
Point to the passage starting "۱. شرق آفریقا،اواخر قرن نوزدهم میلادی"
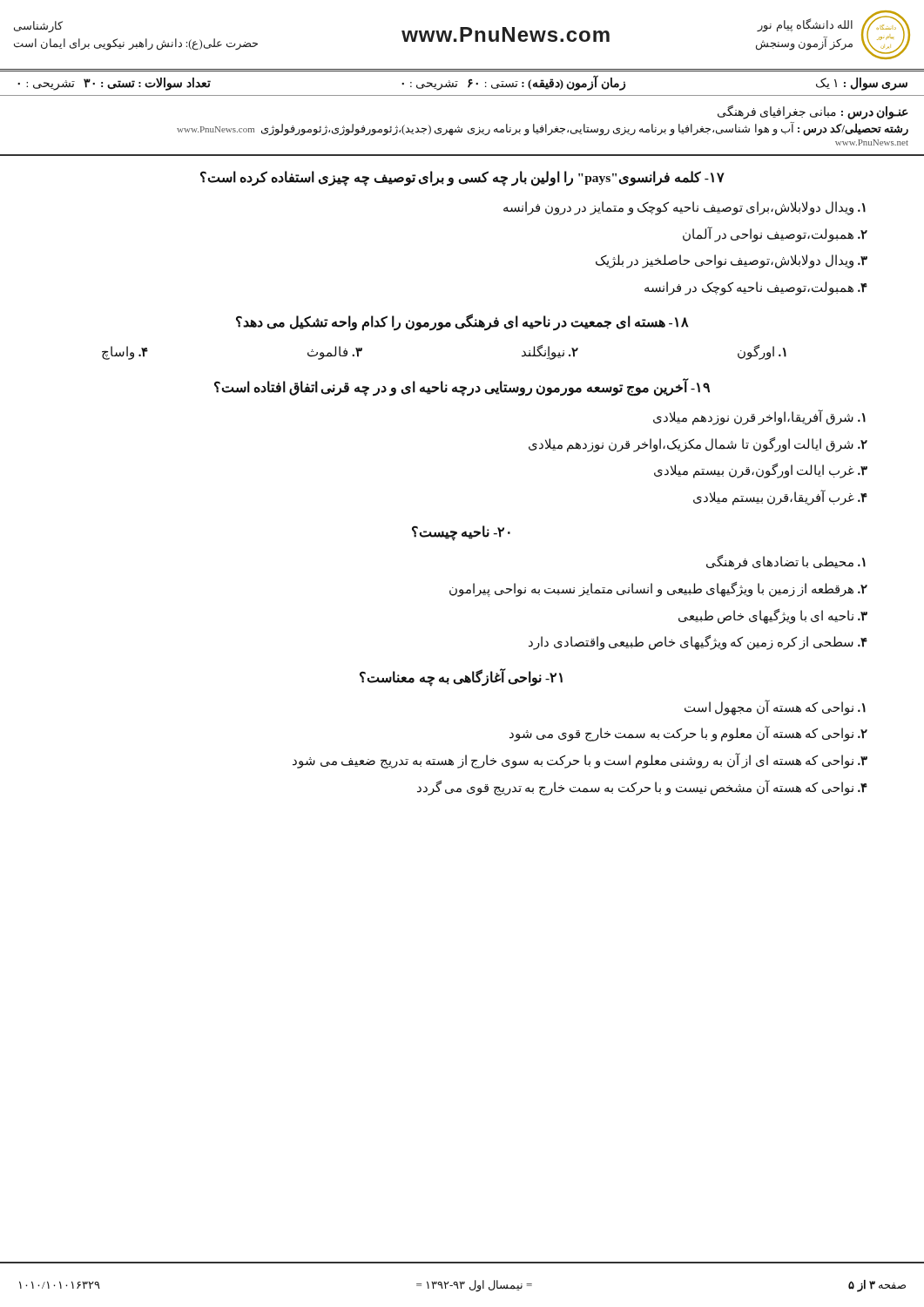[760, 417]
